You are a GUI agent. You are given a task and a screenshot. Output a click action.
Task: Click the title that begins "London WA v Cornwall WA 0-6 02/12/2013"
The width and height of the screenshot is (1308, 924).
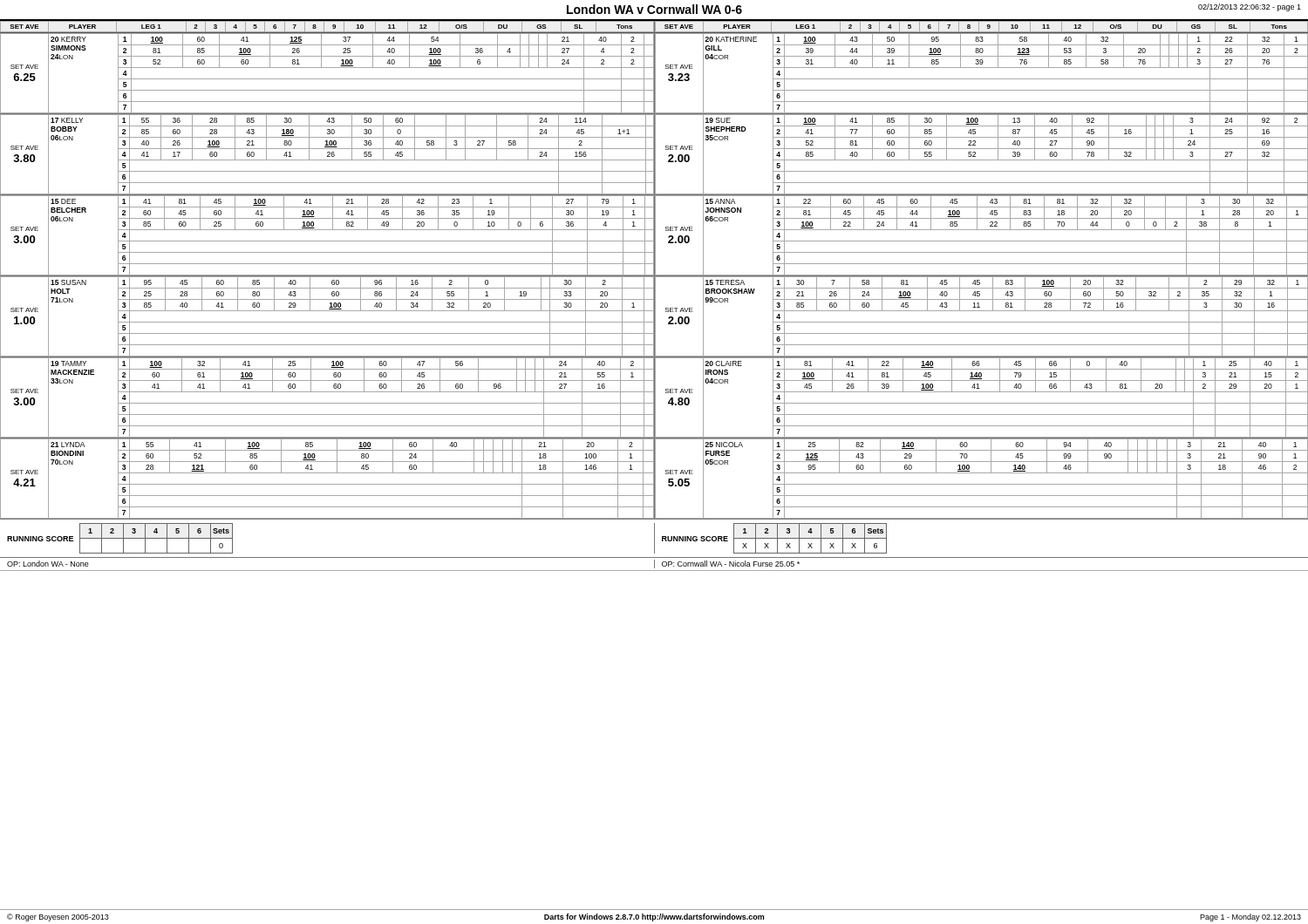(x=934, y=10)
